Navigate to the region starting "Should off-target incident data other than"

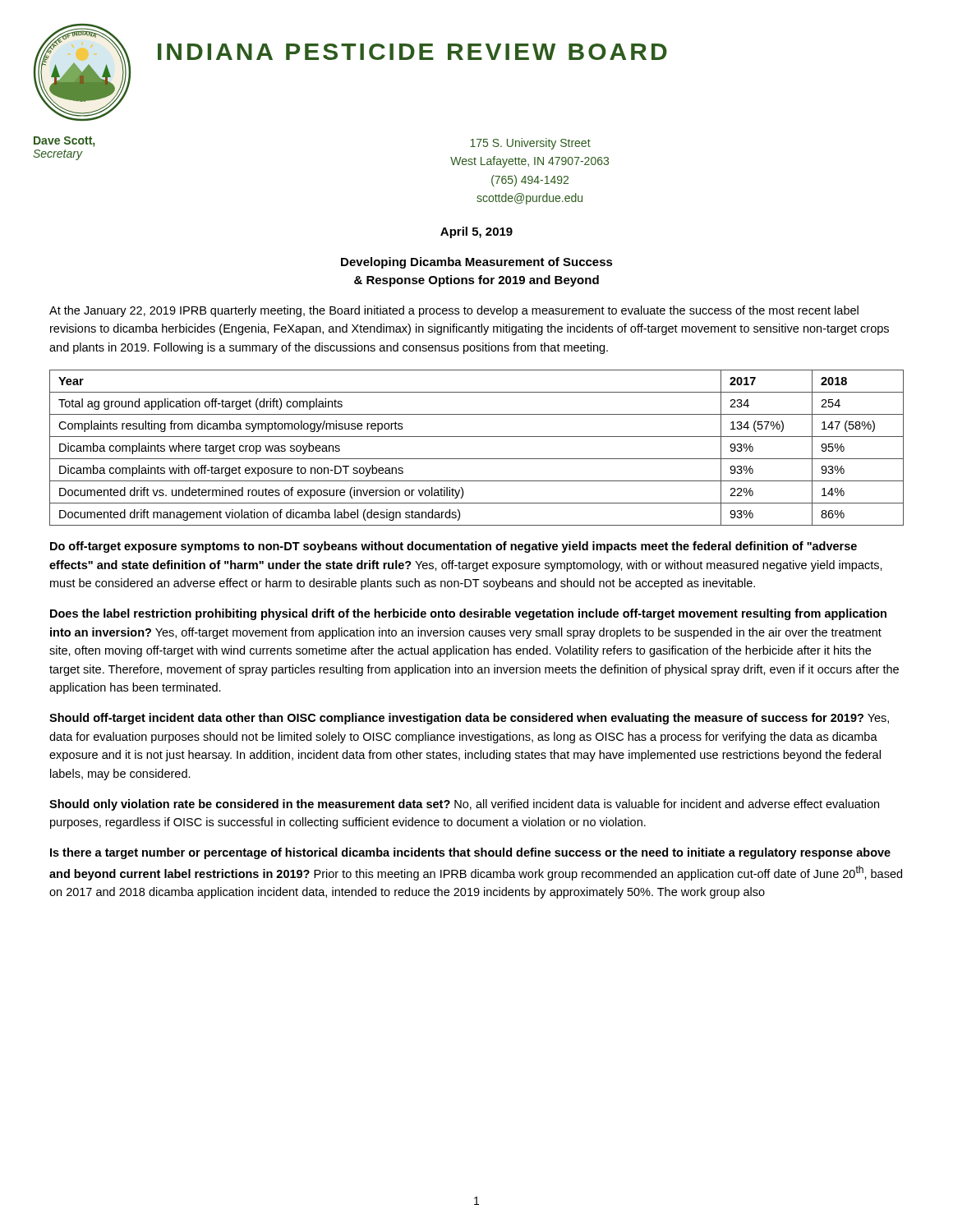(x=476, y=746)
